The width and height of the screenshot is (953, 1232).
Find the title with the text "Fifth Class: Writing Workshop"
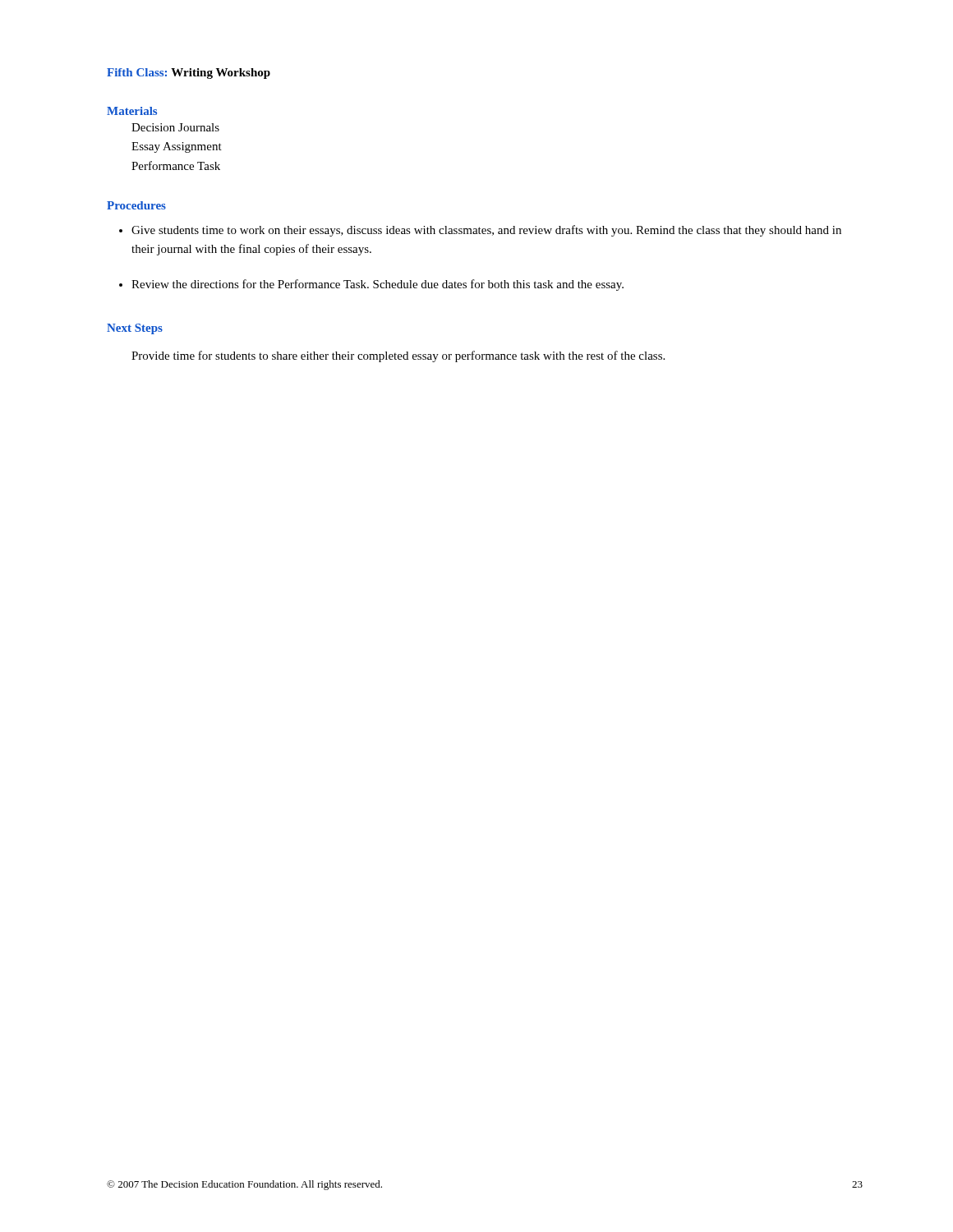pyautogui.click(x=189, y=72)
